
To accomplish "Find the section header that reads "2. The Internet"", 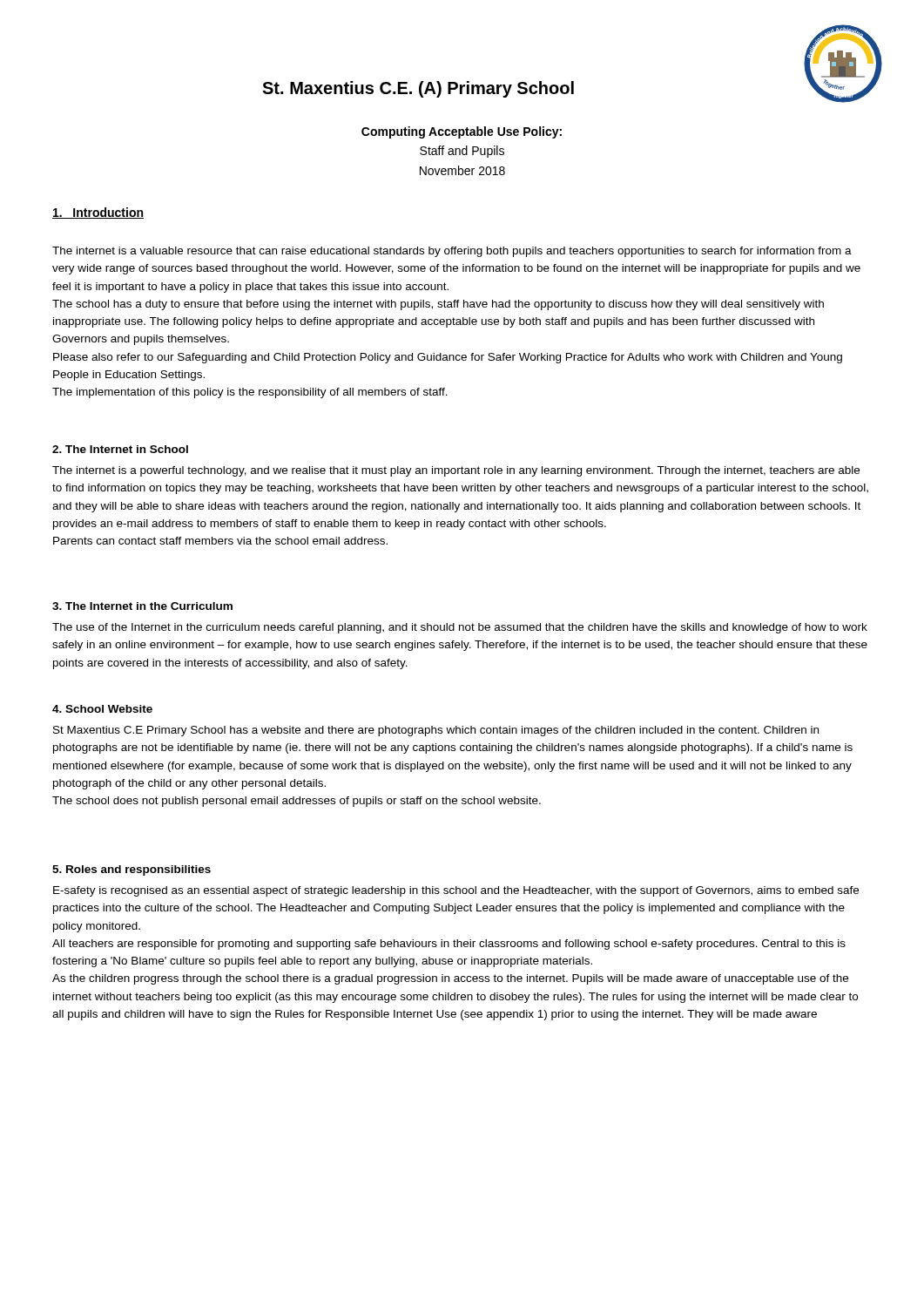I will pos(121,449).
